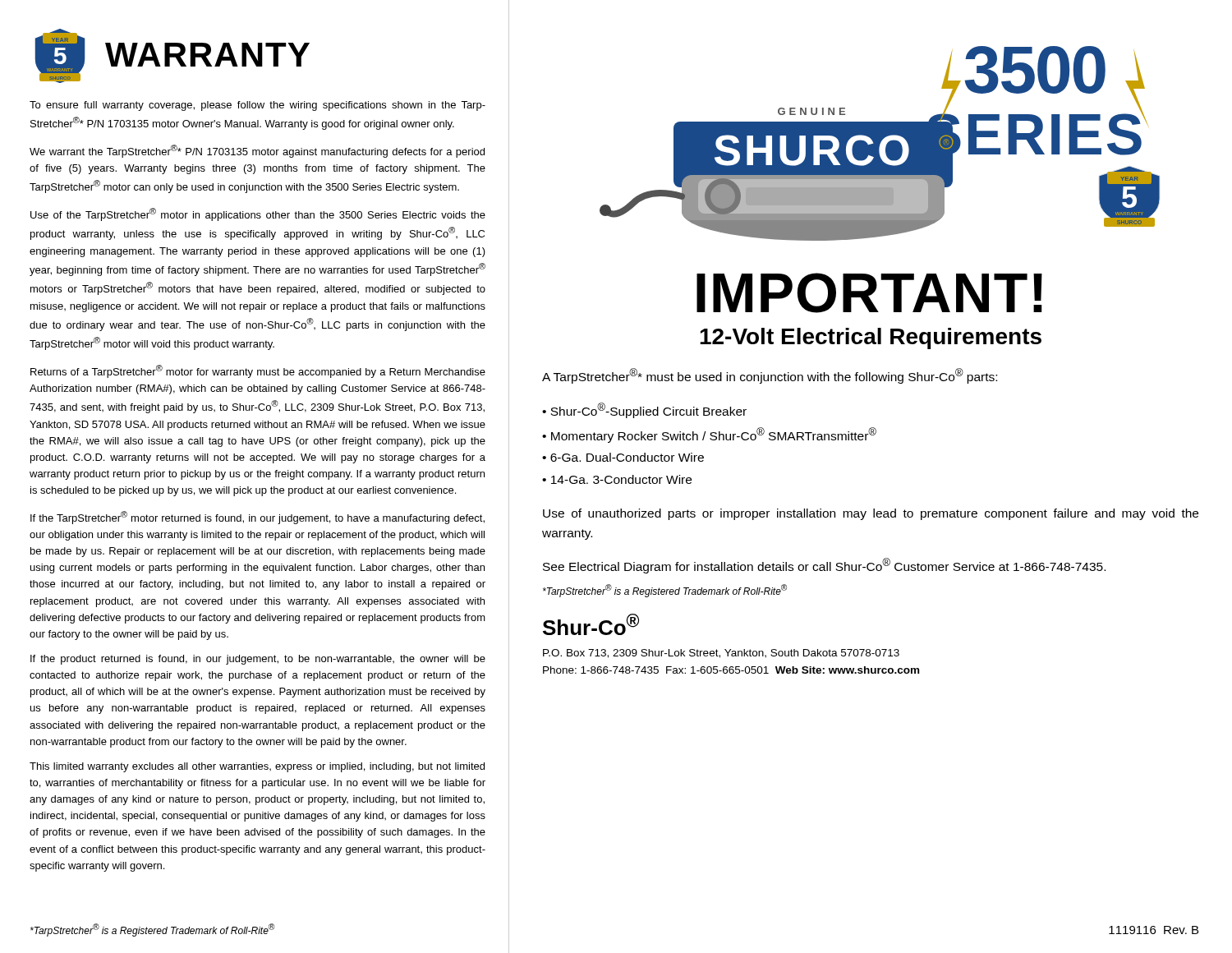This screenshot has height=953, width=1232.
Task: Point to the element starting "P.O. Box 713, 2309 Shur-Lok"
Action: 871,662
